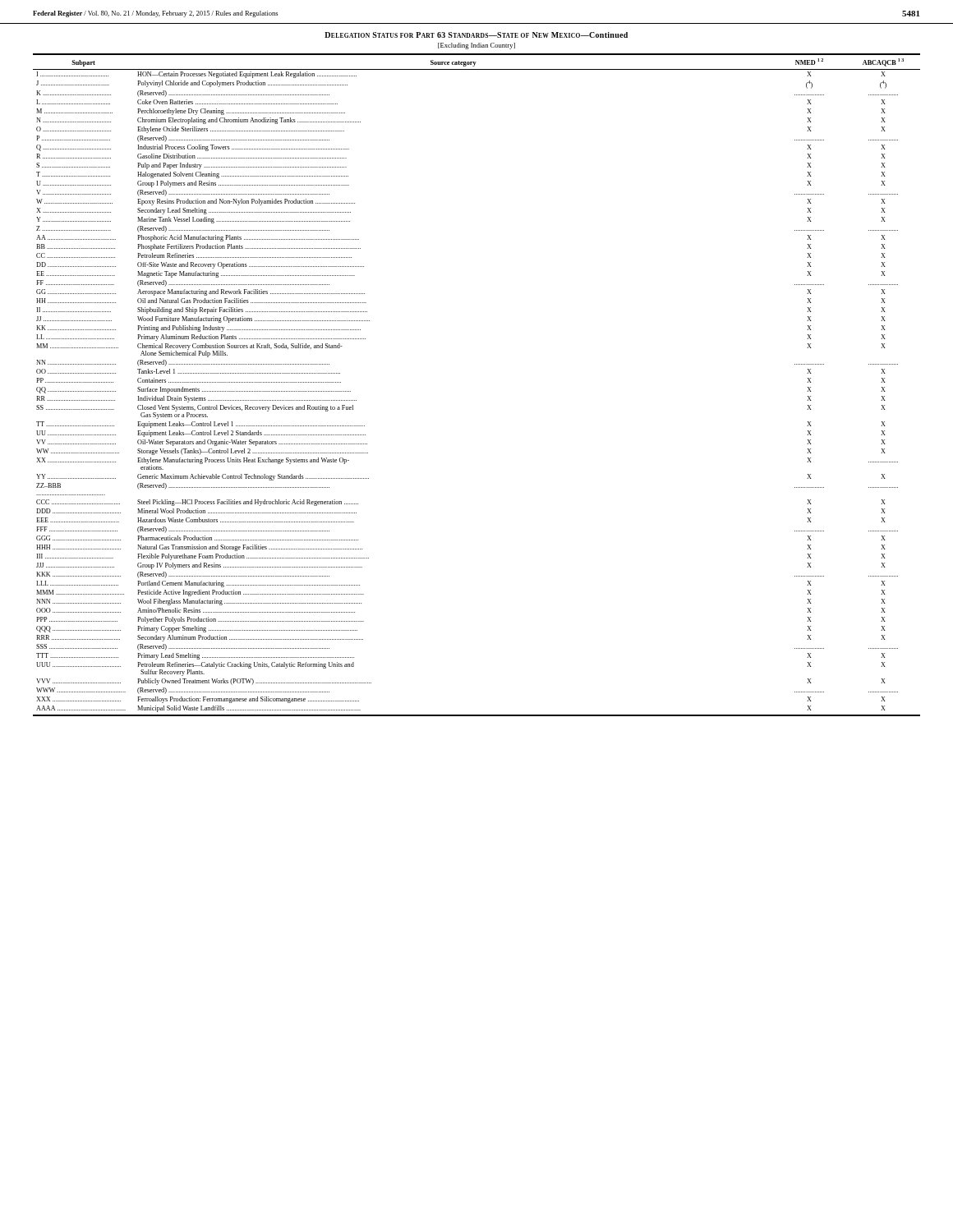The width and height of the screenshot is (953, 1232).
Task: Find the title on this page that starts "DELEGATION STATUS FOR"
Action: pyautogui.click(x=476, y=35)
